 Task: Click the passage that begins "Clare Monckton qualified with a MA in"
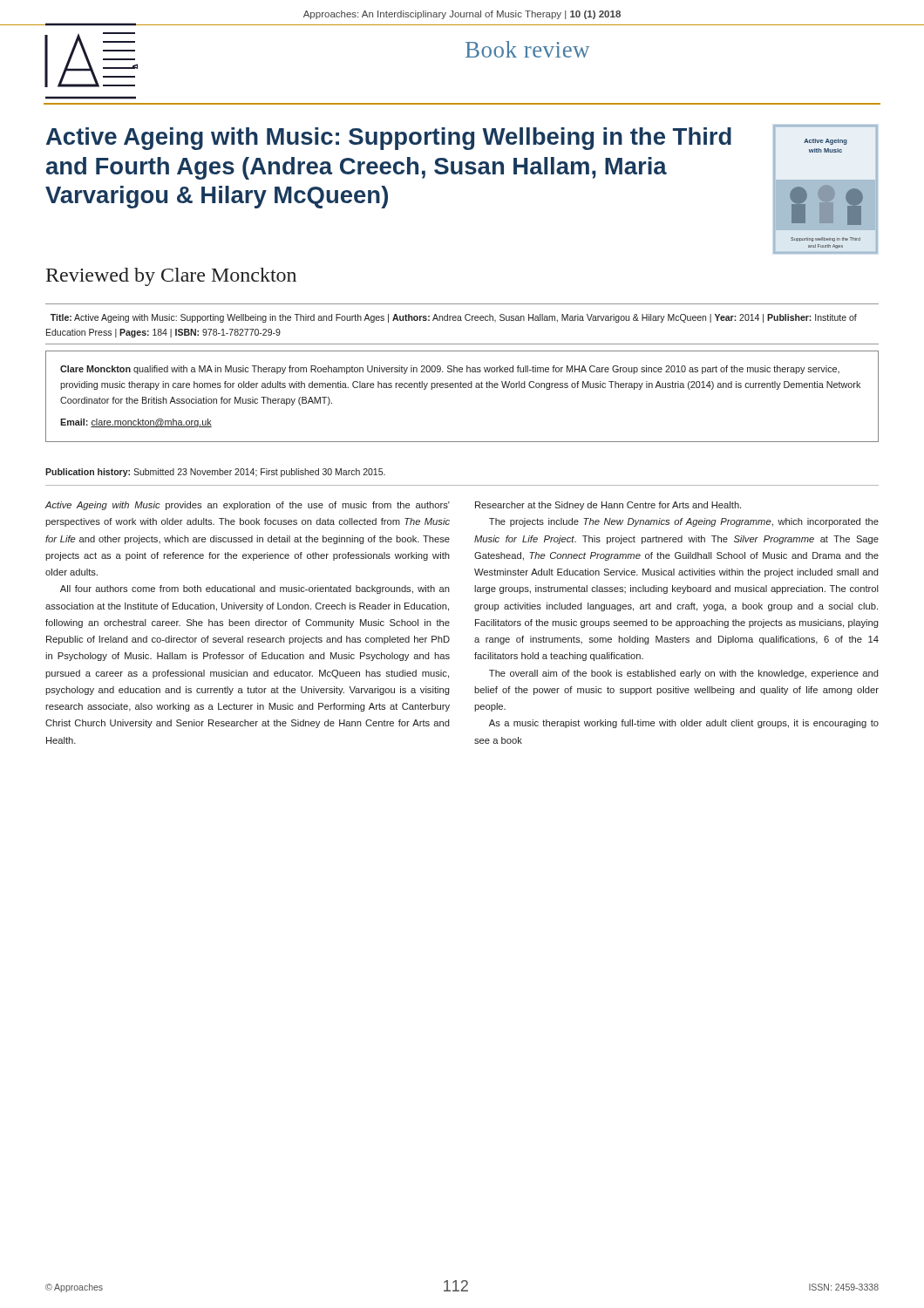click(x=462, y=397)
